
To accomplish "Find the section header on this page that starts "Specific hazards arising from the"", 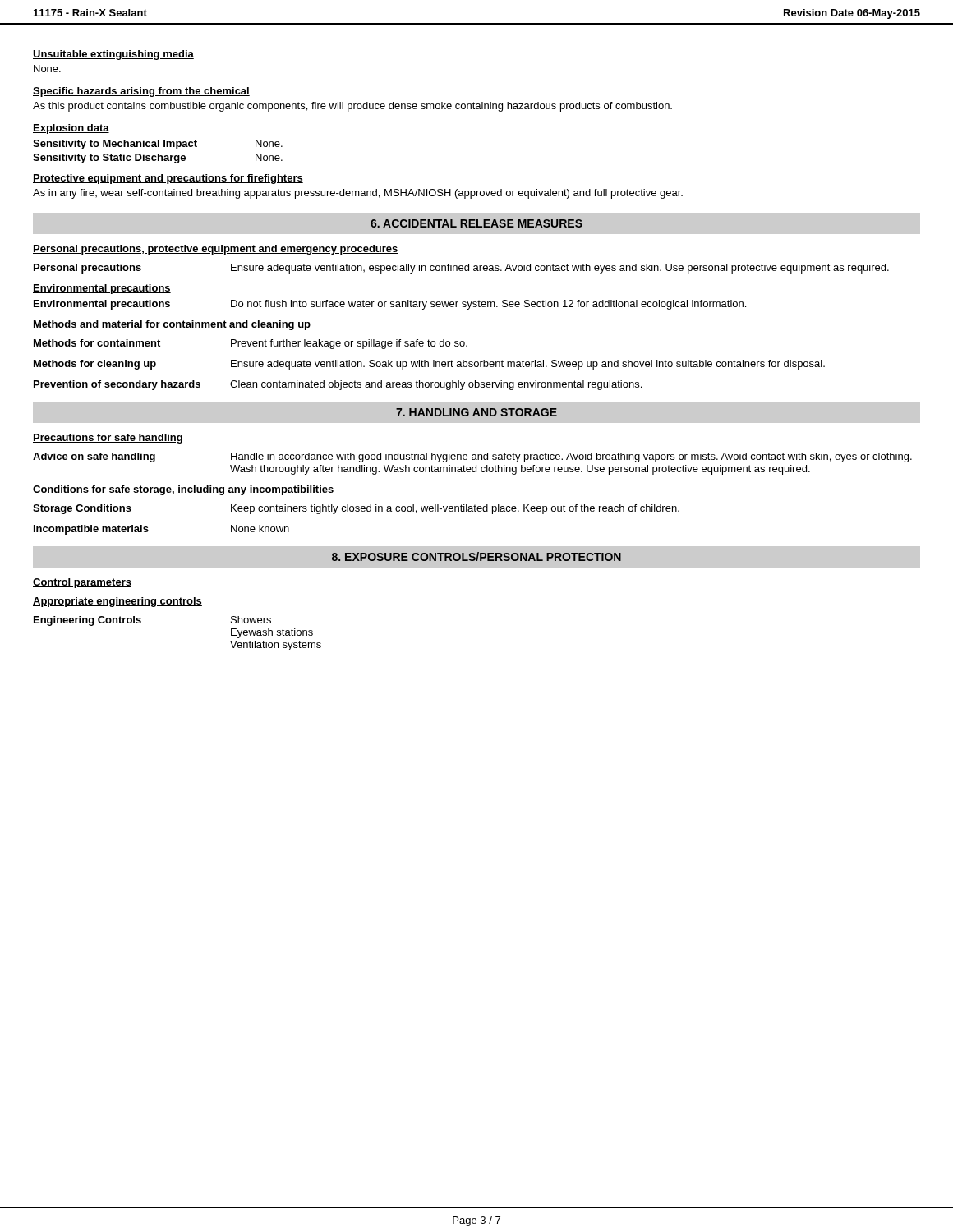I will tap(141, 91).
